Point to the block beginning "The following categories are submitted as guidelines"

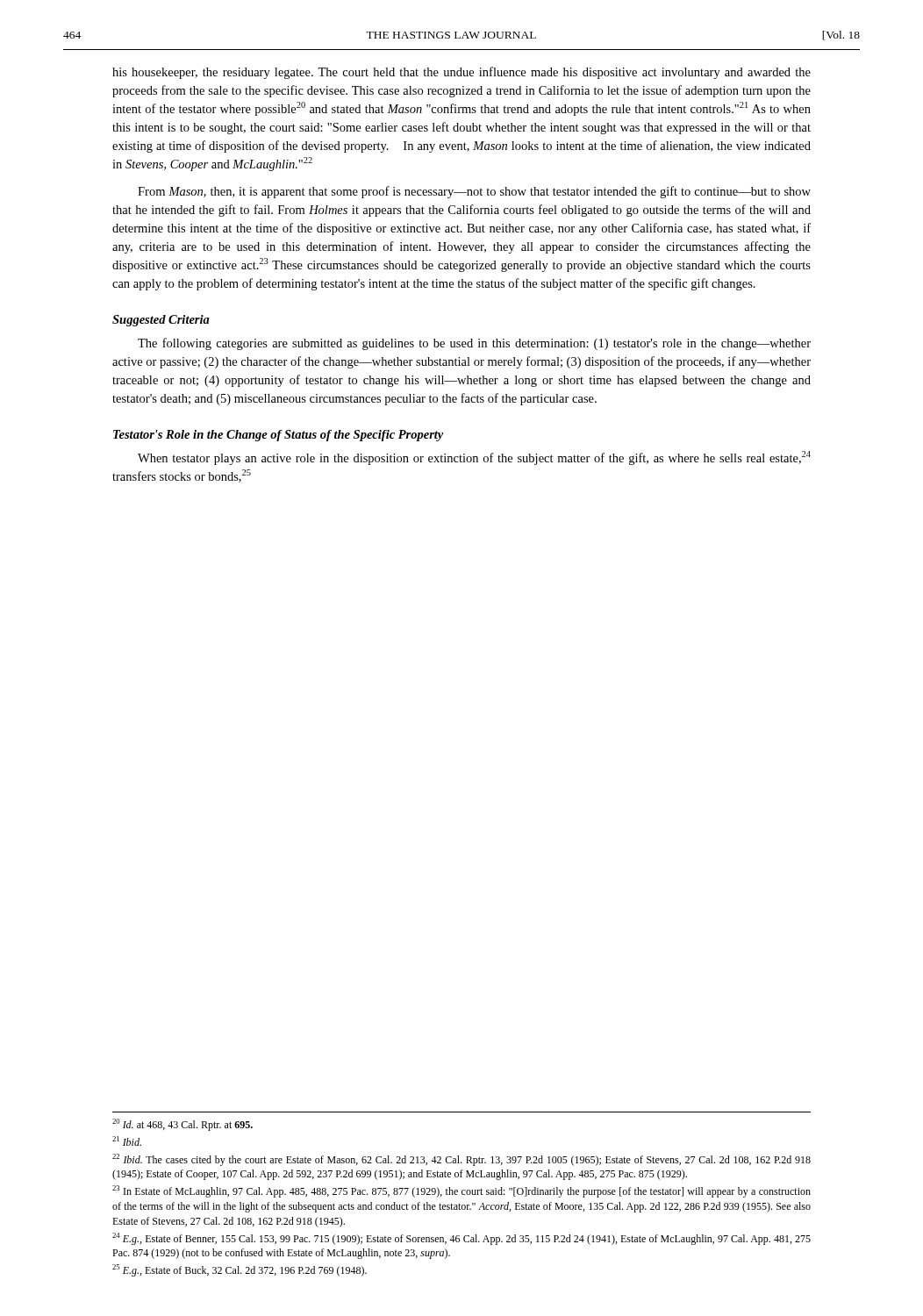point(462,371)
